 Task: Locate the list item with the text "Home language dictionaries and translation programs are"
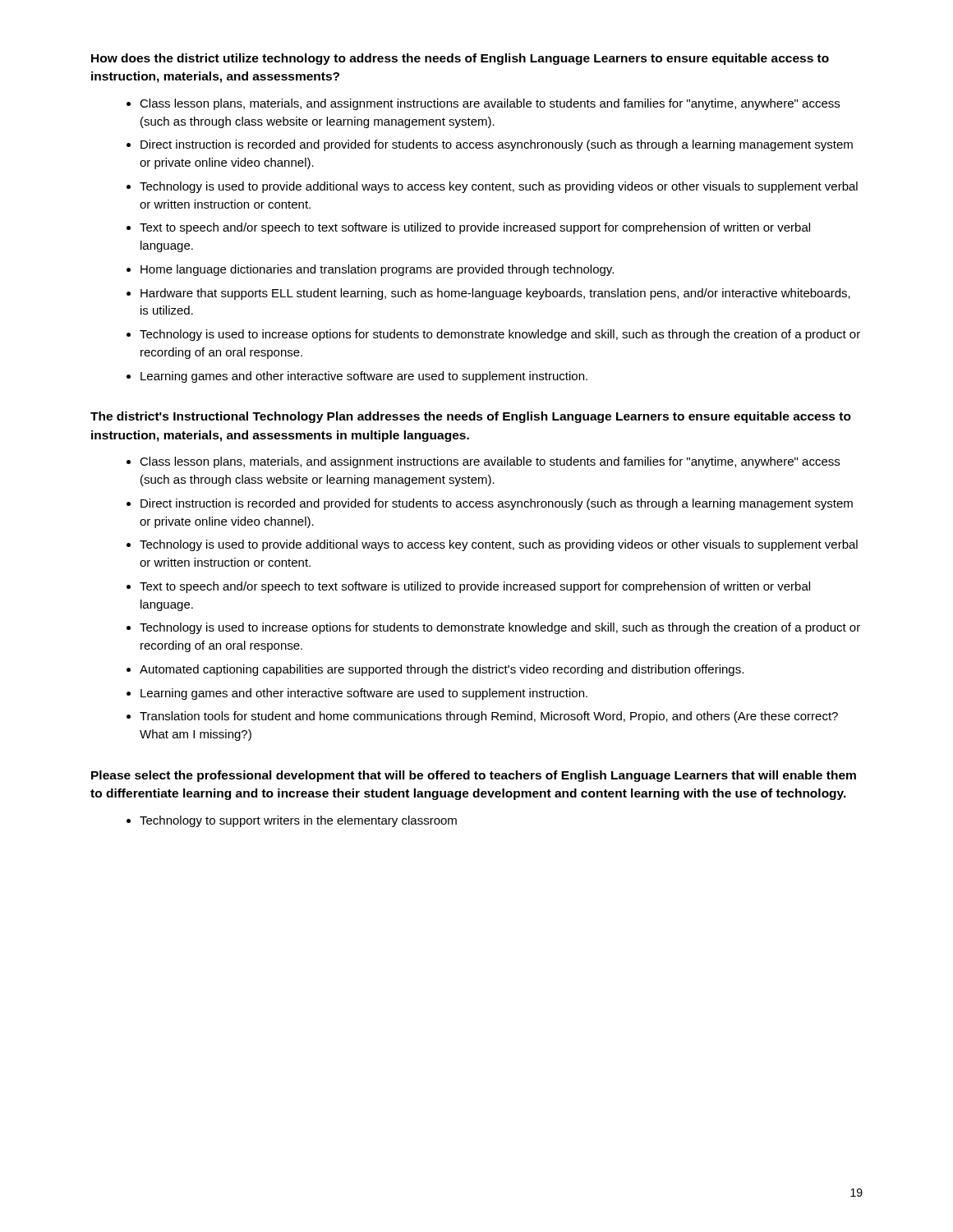point(501,269)
